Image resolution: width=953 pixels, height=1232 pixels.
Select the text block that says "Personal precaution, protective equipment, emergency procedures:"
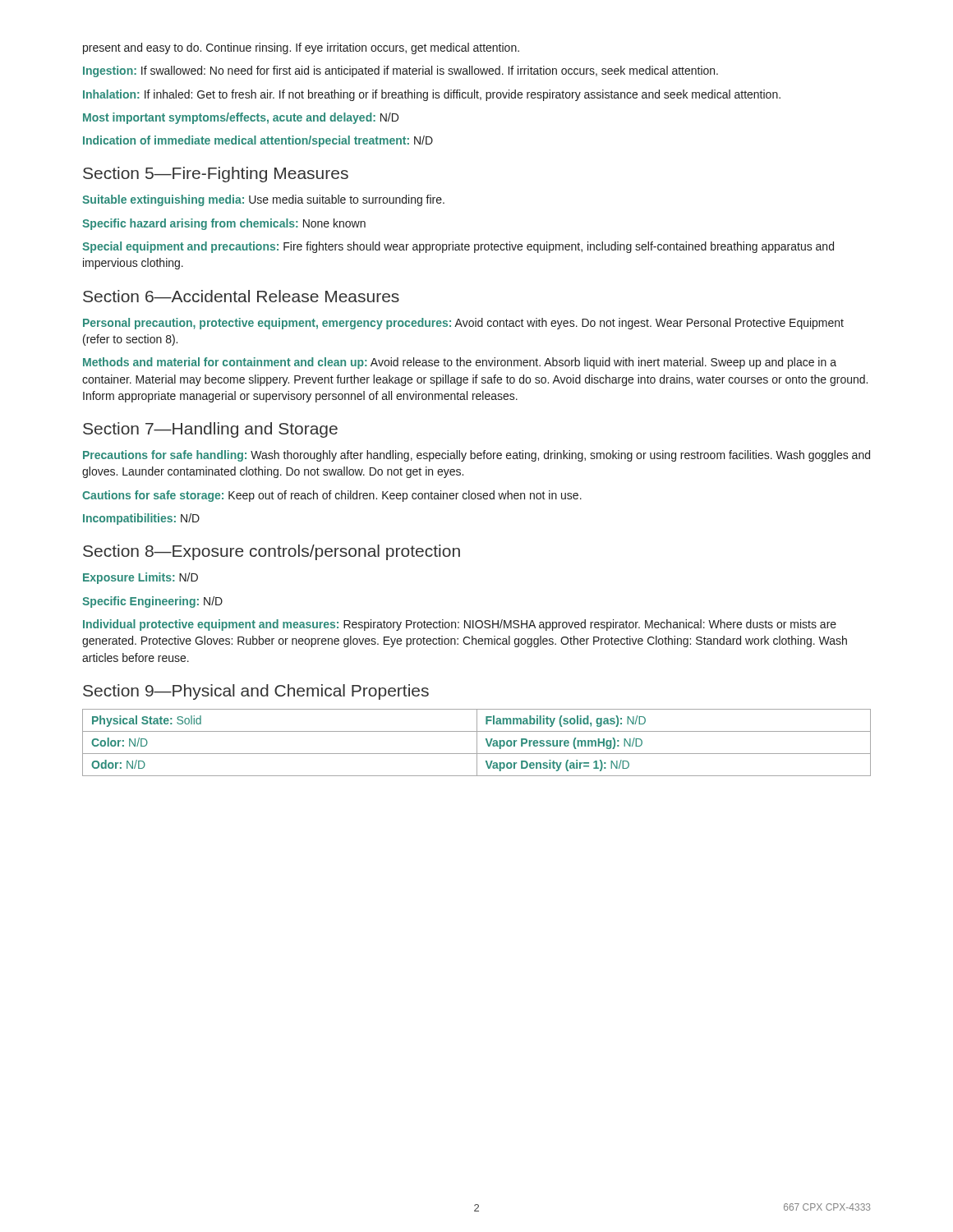476,331
